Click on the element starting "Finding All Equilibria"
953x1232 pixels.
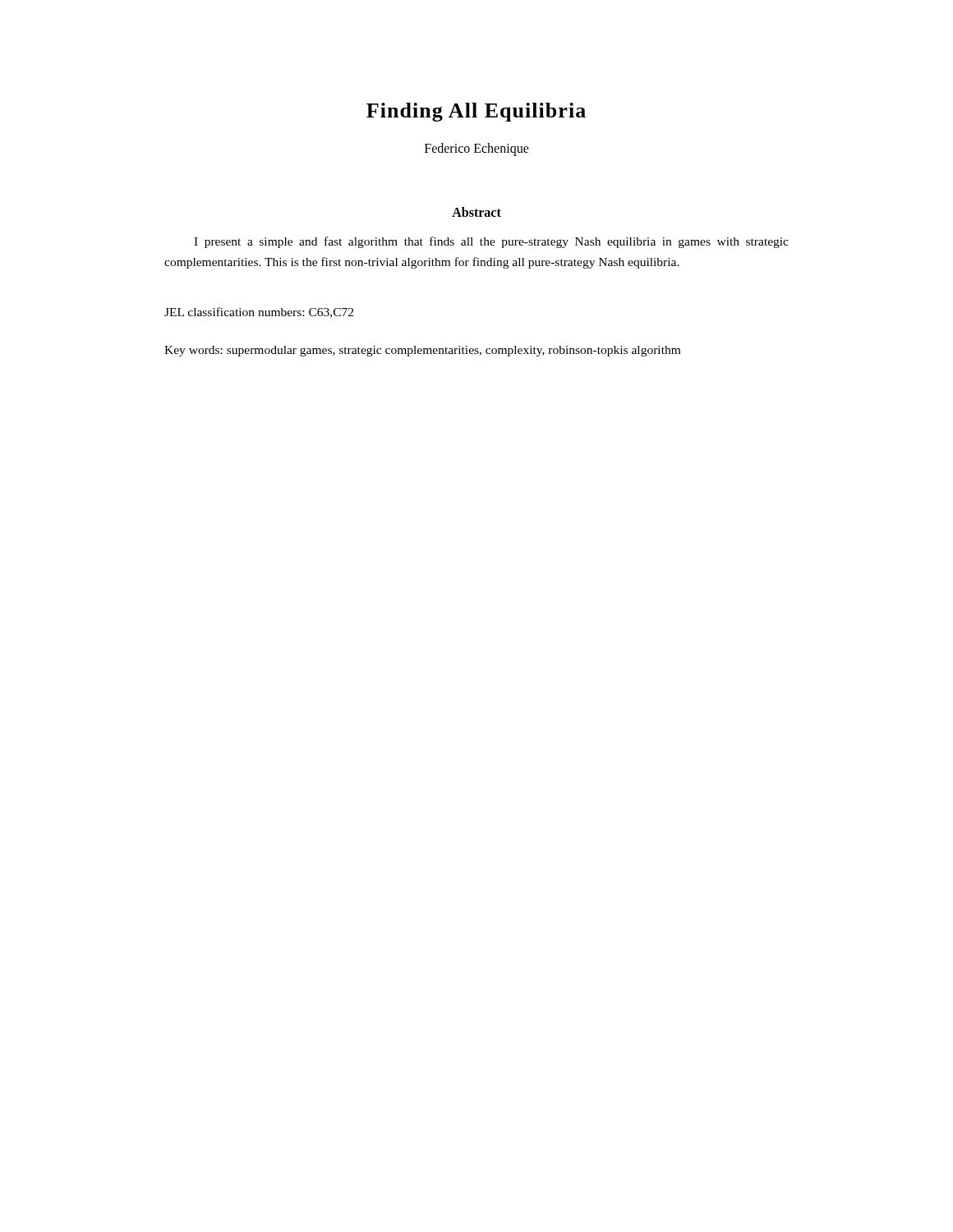coord(476,111)
